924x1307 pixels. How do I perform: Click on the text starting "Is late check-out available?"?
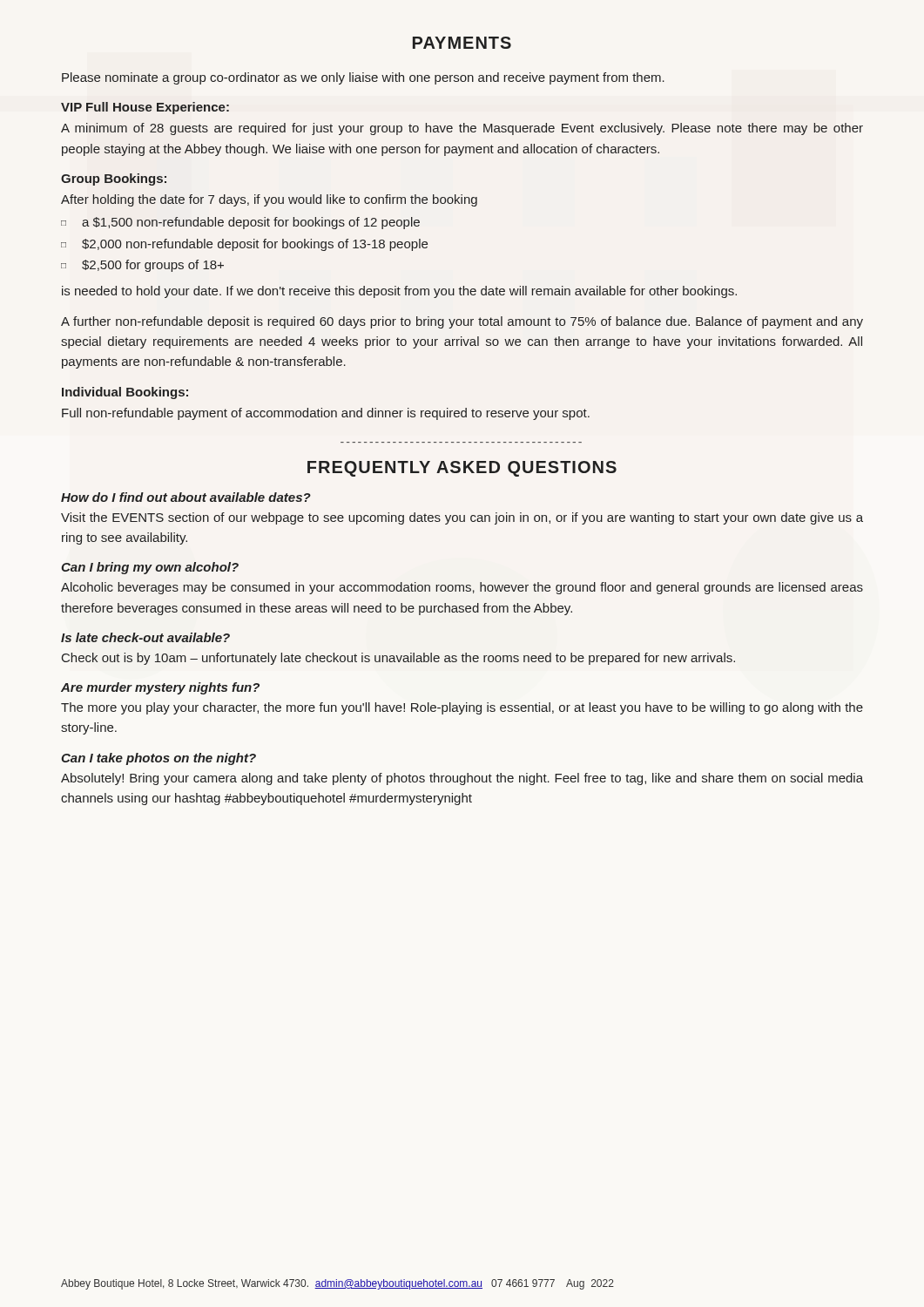pos(146,637)
